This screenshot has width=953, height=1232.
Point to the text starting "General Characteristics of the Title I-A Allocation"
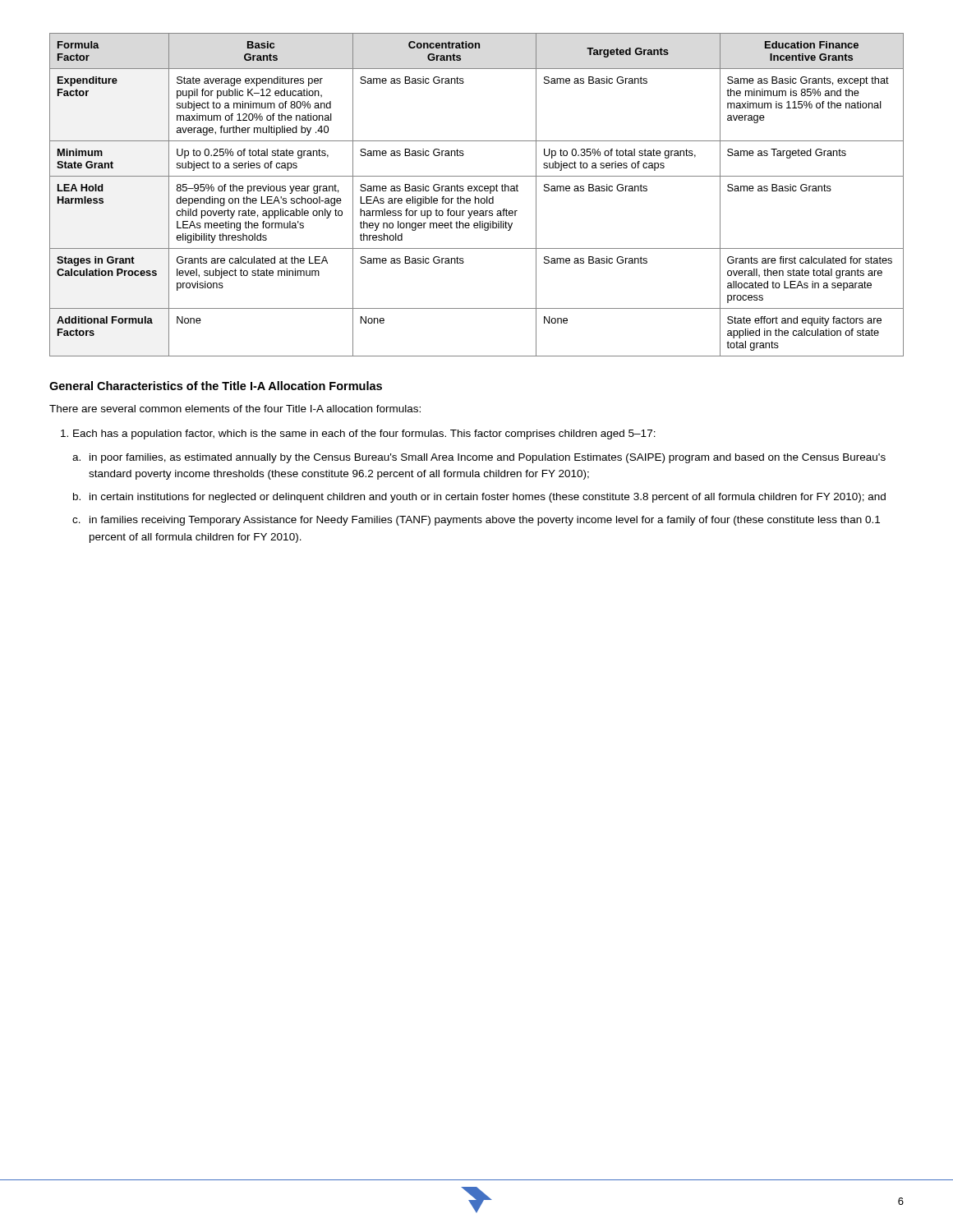pyautogui.click(x=216, y=386)
